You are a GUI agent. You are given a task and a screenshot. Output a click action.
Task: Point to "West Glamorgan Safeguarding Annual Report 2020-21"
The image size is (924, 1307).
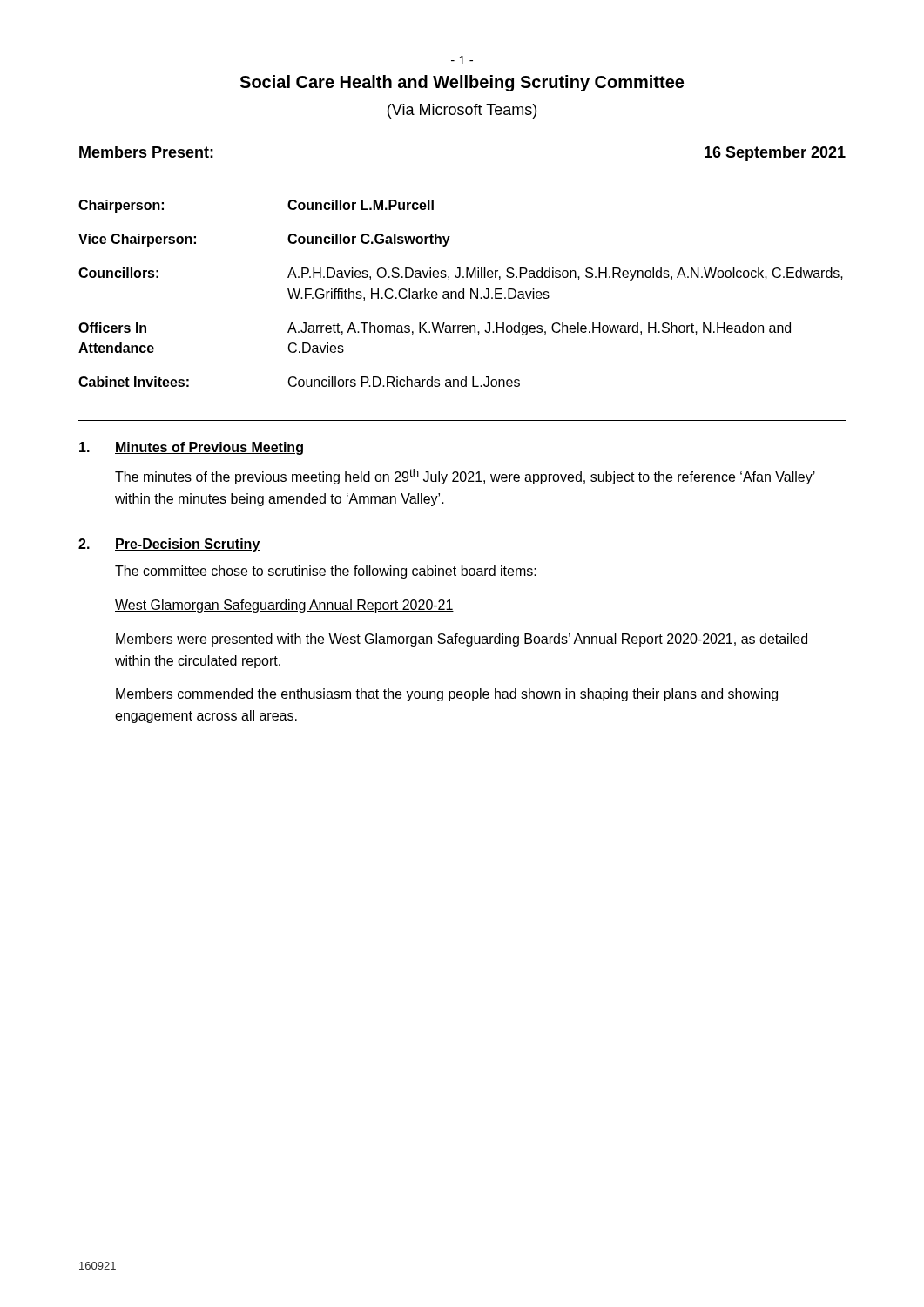284,605
